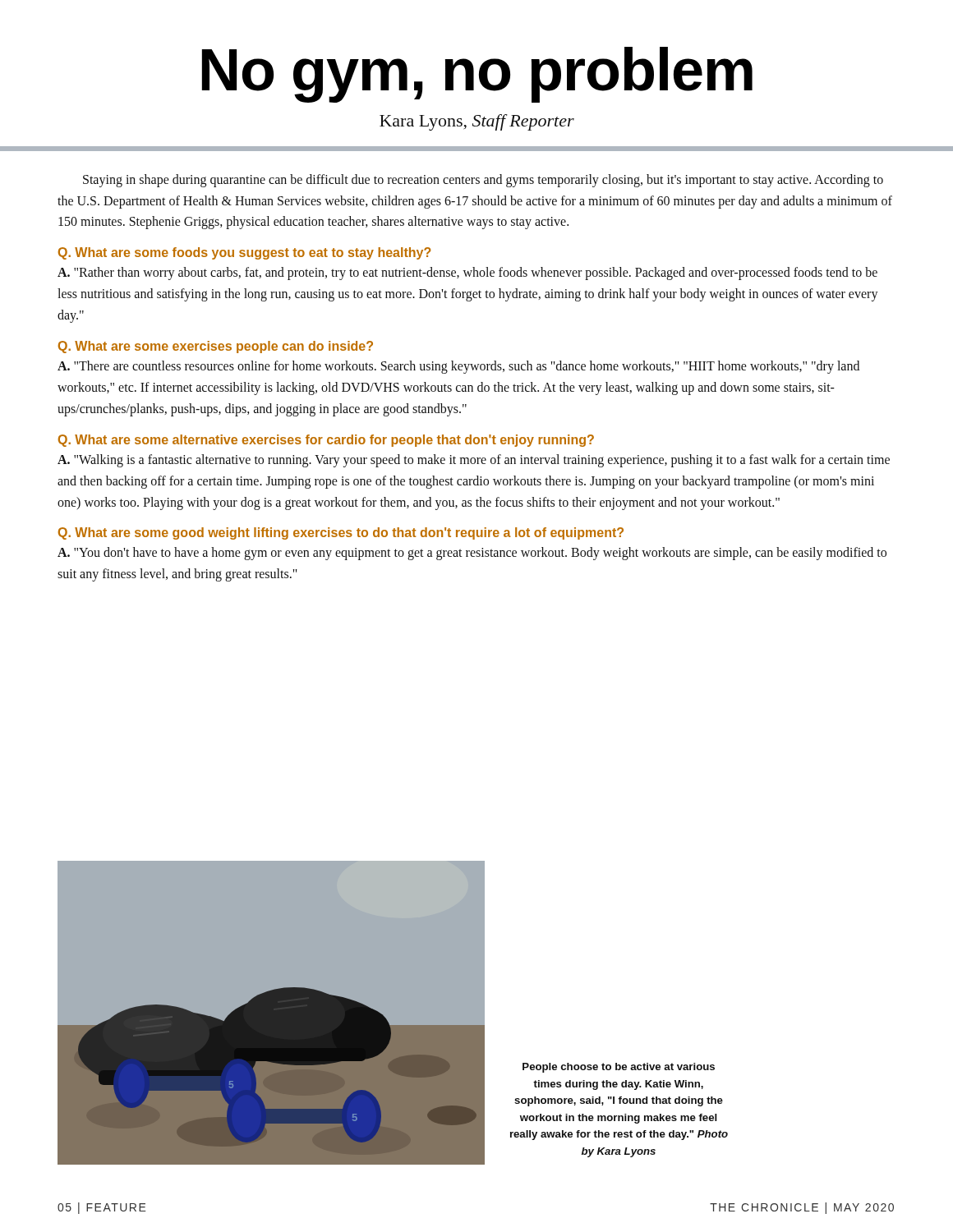Image resolution: width=953 pixels, height=1232 pixels.
Task: Find the title
Action: pyautogui.click(x=476, y=70)
